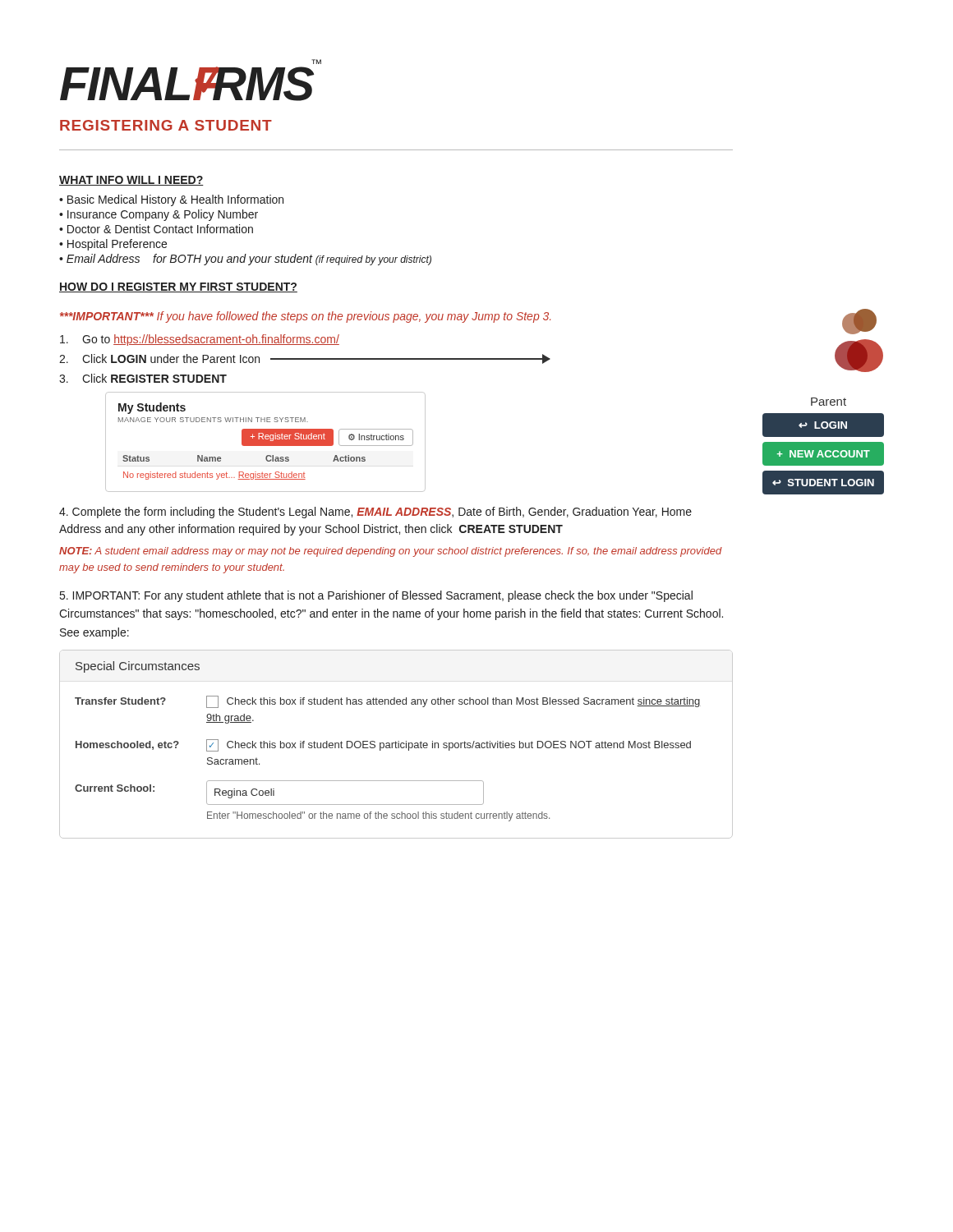Where does it say "3. Click REGISTER STUDENT"?

click(143, 378)
